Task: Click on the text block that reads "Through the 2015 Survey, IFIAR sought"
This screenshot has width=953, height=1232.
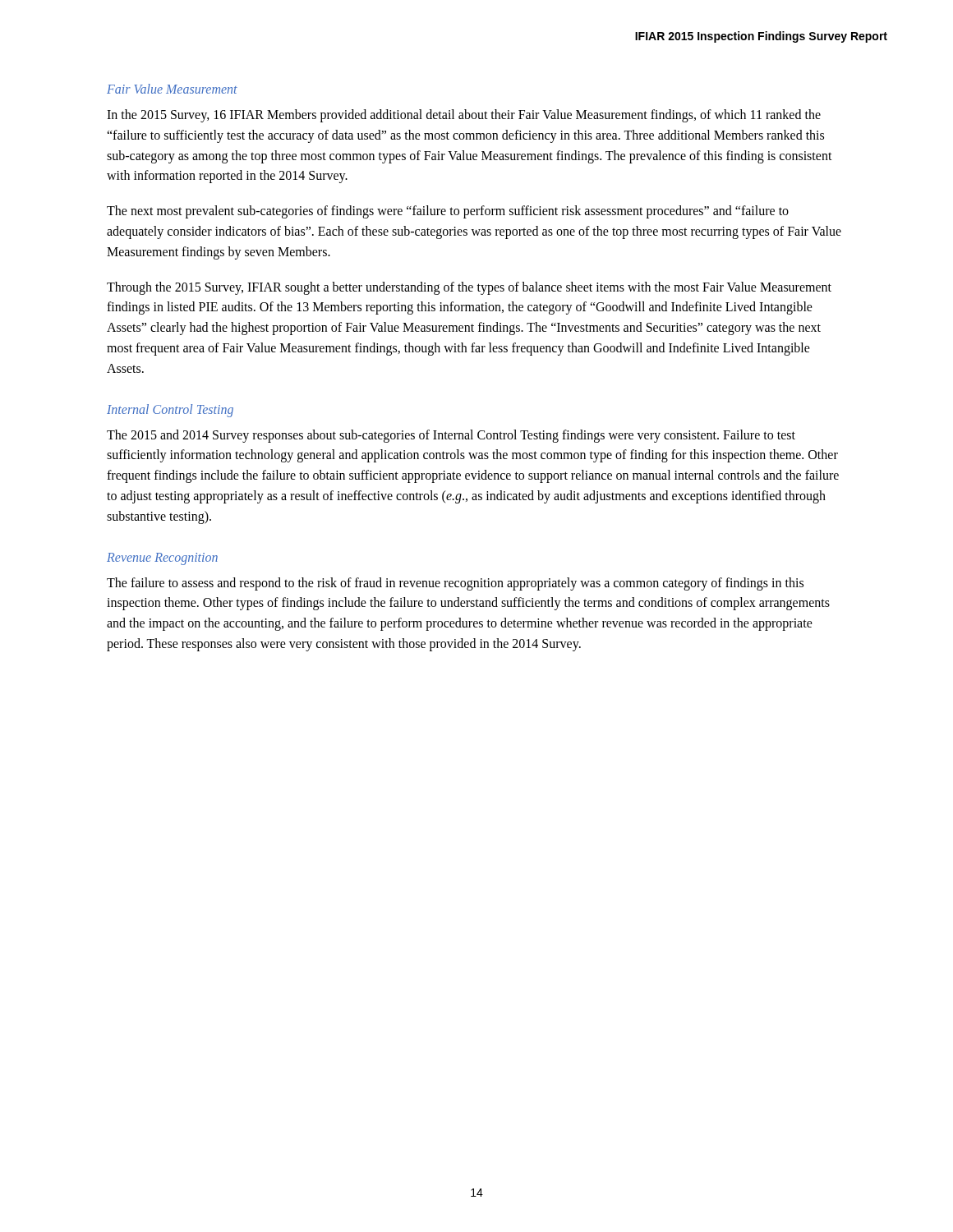Action: coord(469,327)
